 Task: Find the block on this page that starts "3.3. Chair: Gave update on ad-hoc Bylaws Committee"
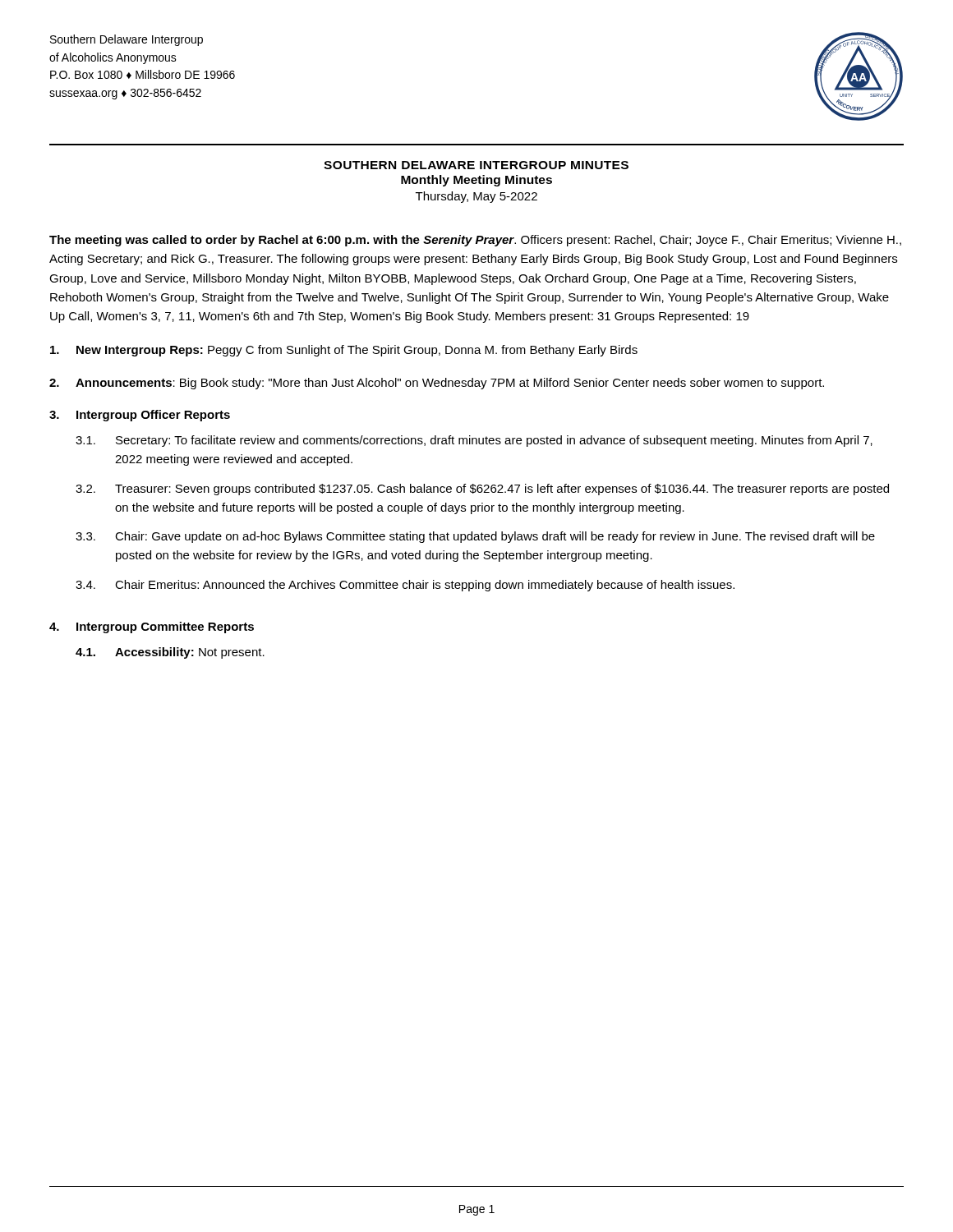(490, 546)
